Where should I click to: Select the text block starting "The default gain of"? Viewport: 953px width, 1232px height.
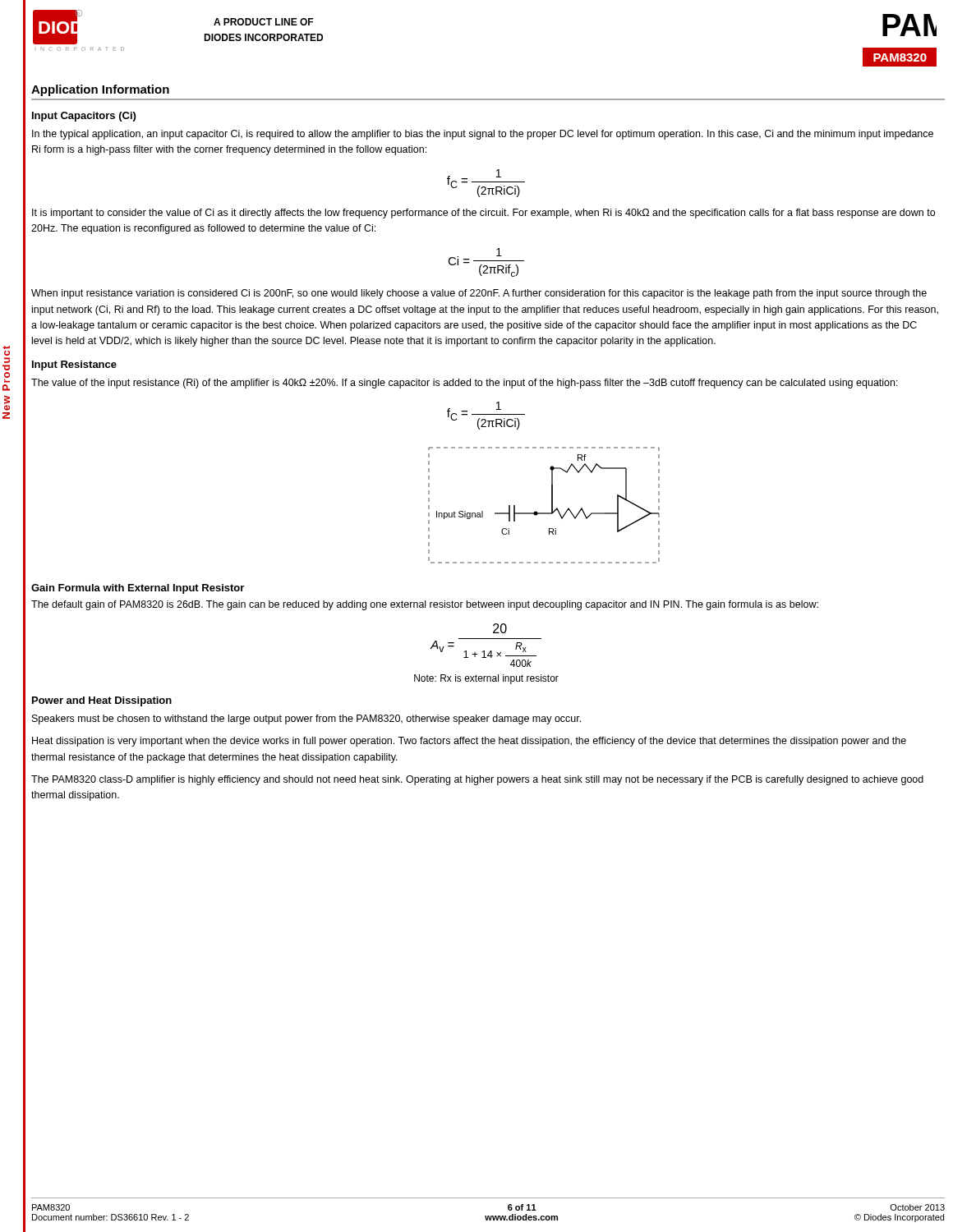425,605
